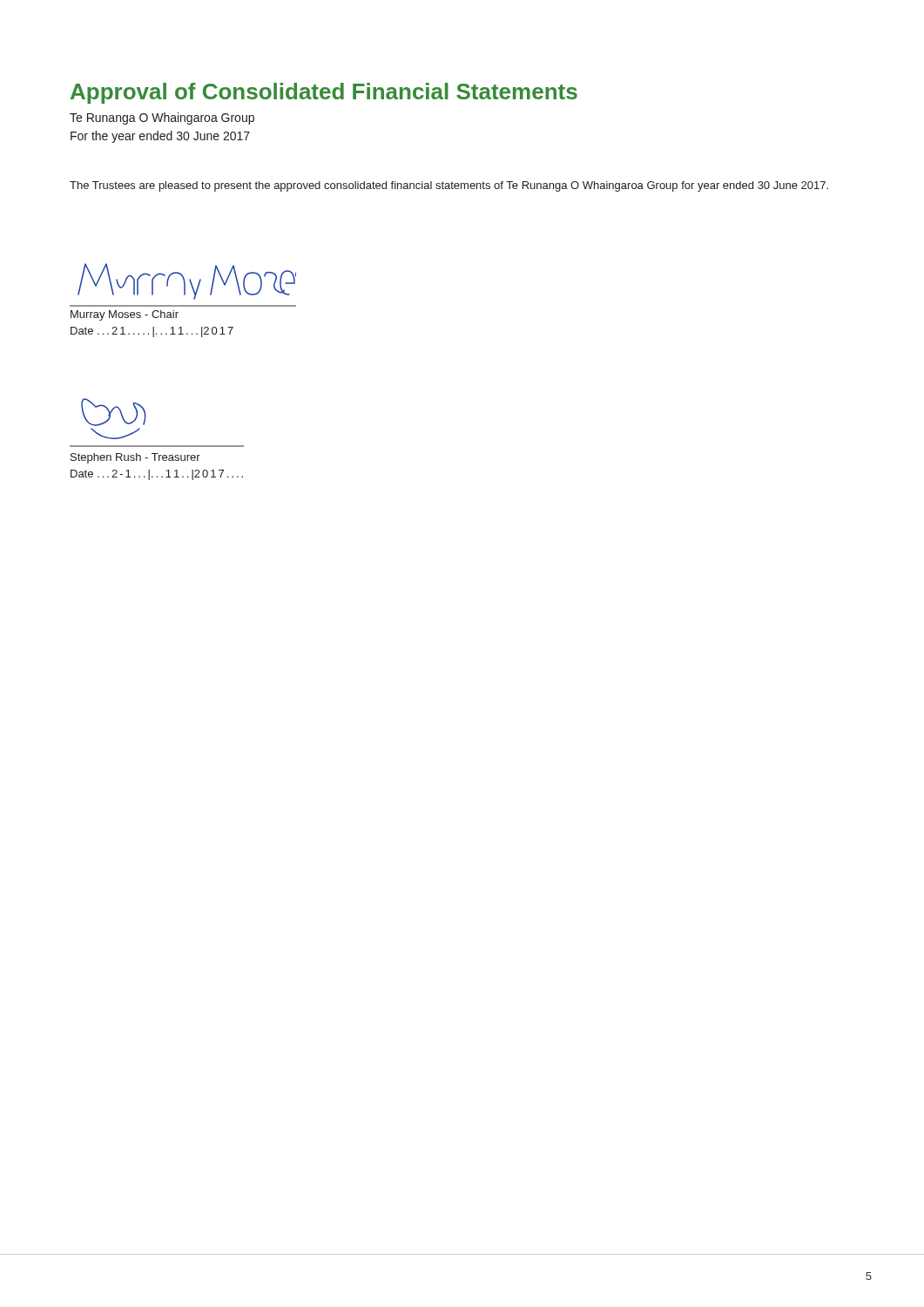The height and width of the screenshot is (1307, 924).
Task: Find the block on this page that starts "The Trustees are"
Action: tap(471, 186)
